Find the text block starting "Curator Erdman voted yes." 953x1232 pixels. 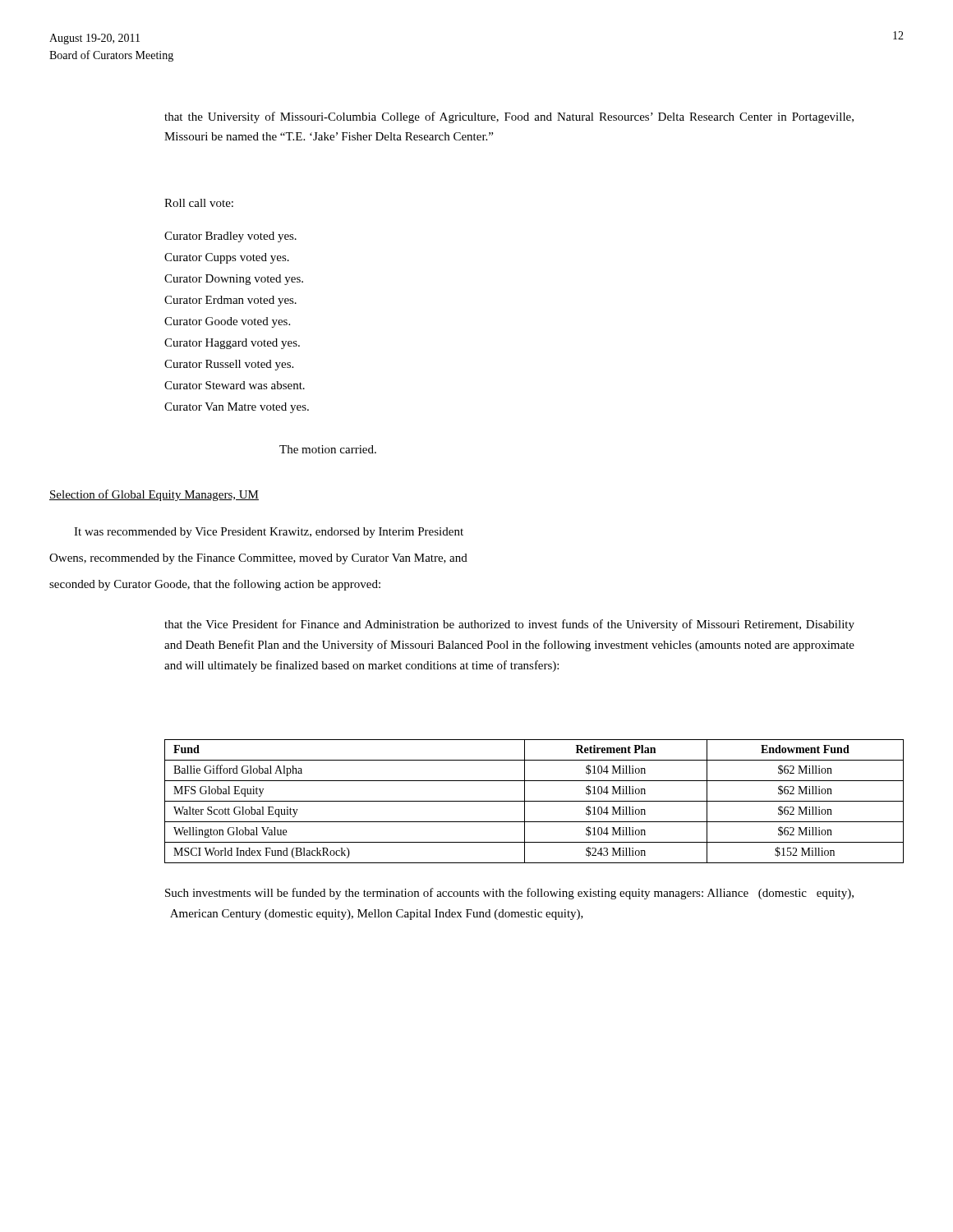coord(231,300)
